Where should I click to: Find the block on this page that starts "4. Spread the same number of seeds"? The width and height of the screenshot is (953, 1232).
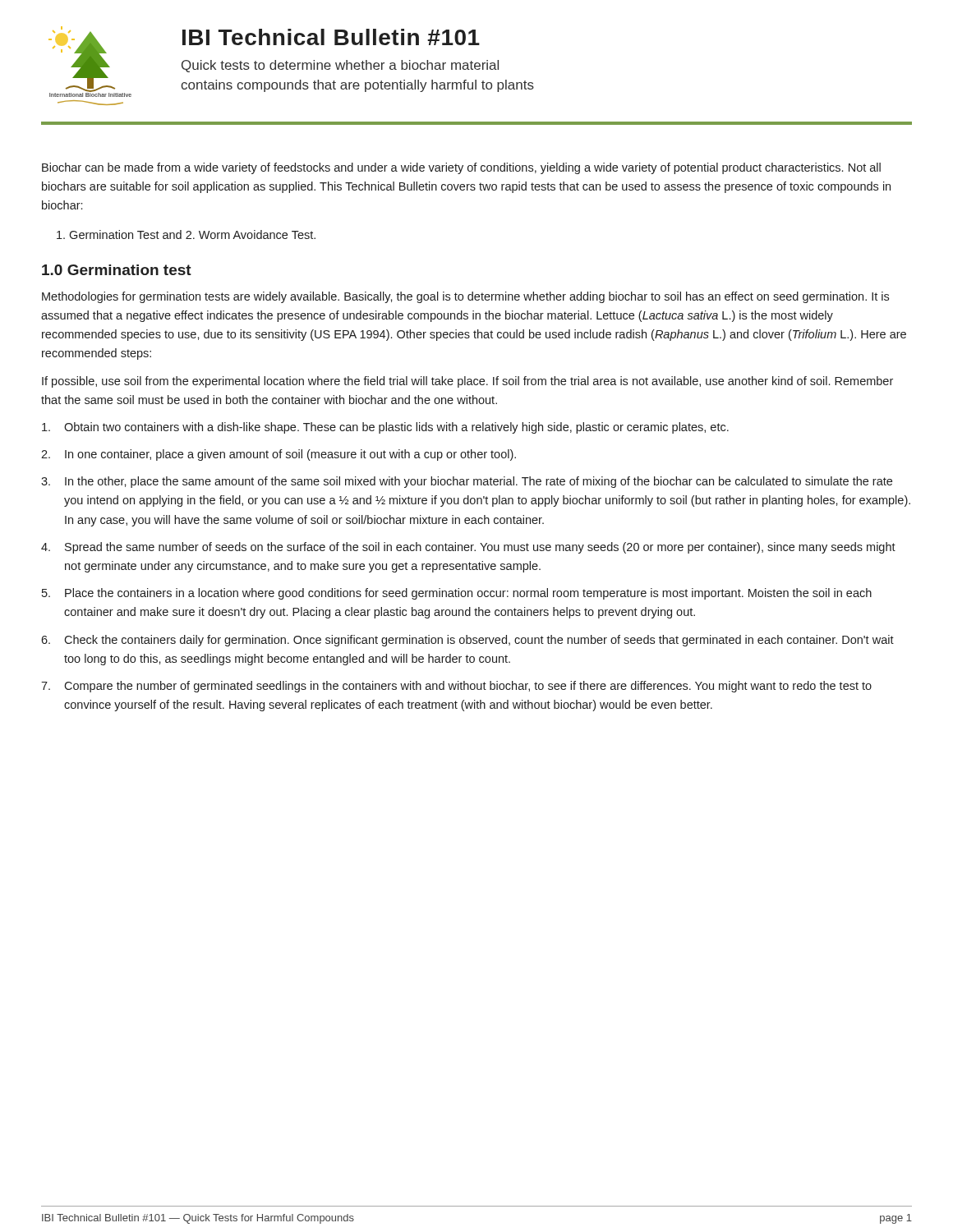pyautogui.click(x=476, y=557)
